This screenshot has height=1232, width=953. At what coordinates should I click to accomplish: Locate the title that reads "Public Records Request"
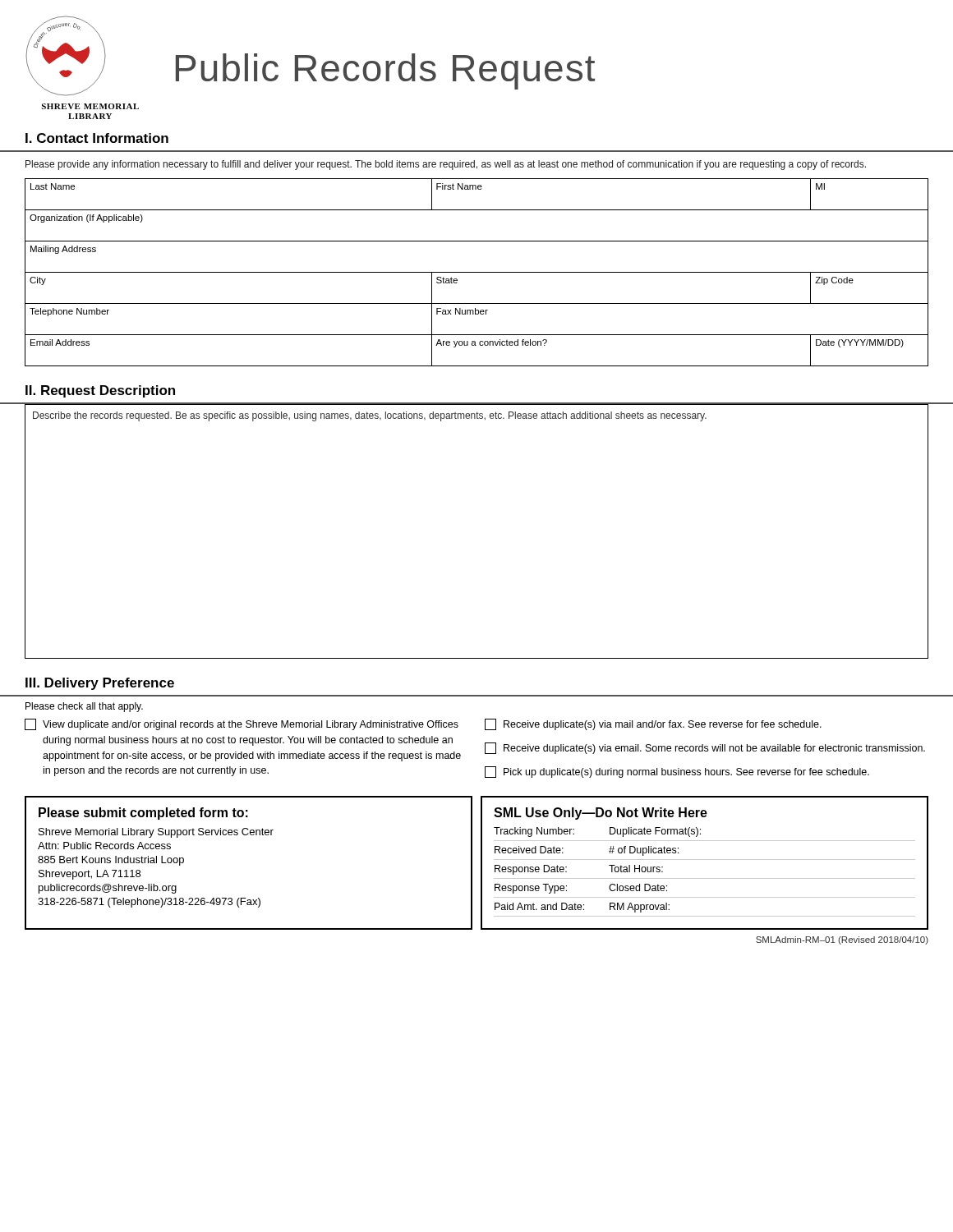coord(384,68)
